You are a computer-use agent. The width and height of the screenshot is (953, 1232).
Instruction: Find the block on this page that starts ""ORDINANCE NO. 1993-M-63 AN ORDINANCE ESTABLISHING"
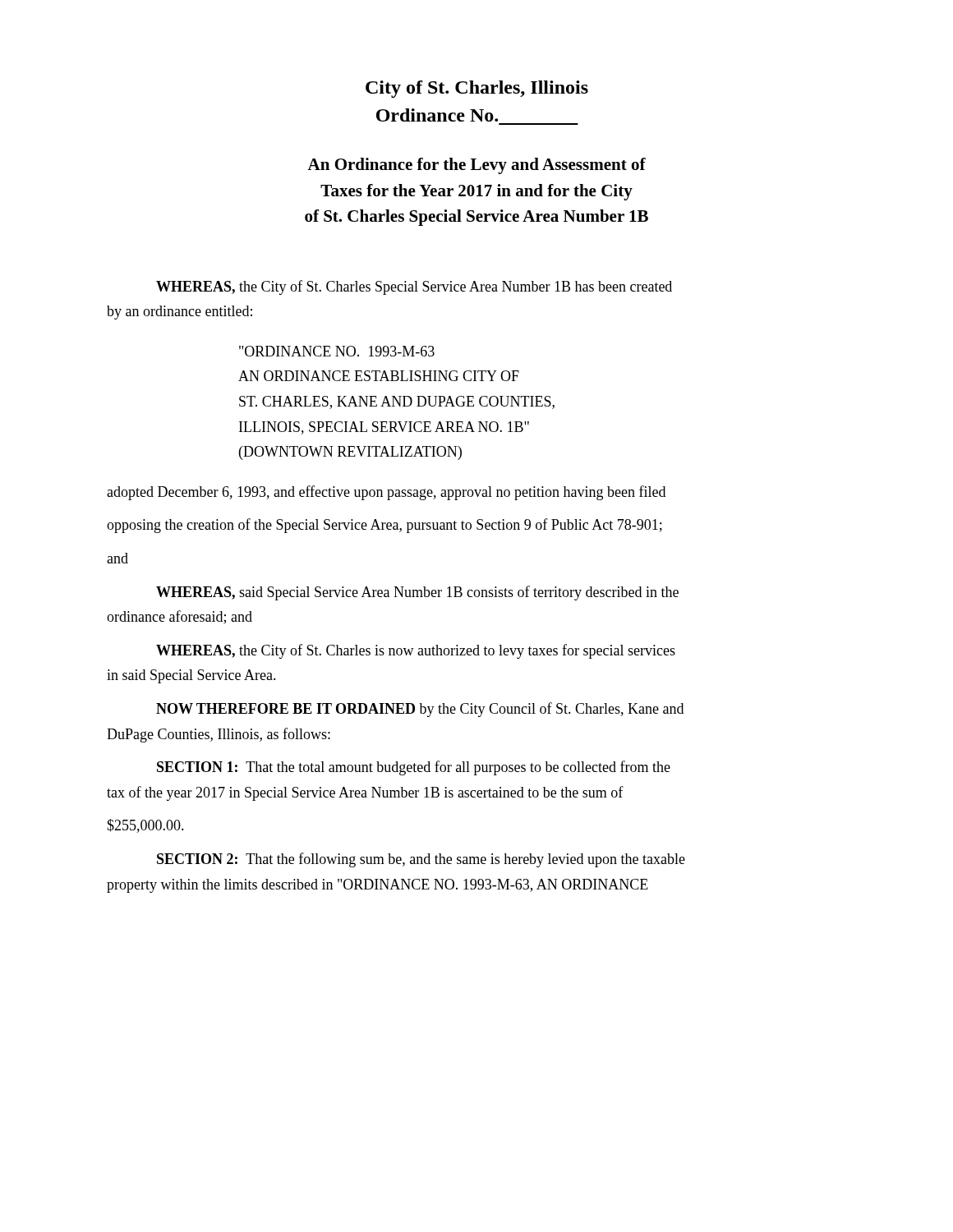397,402
